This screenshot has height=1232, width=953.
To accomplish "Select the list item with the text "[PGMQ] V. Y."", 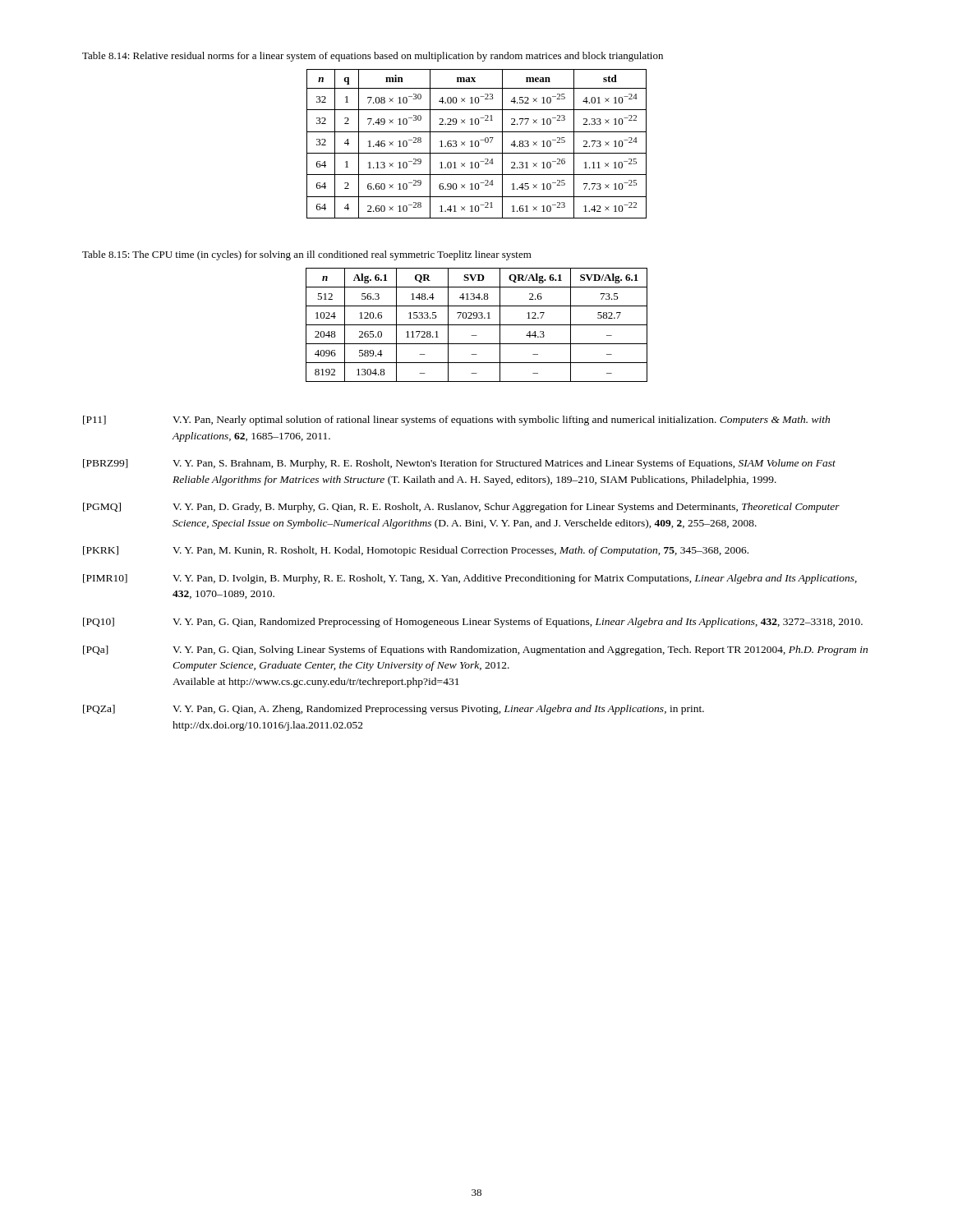I will [x=476, y=515].
